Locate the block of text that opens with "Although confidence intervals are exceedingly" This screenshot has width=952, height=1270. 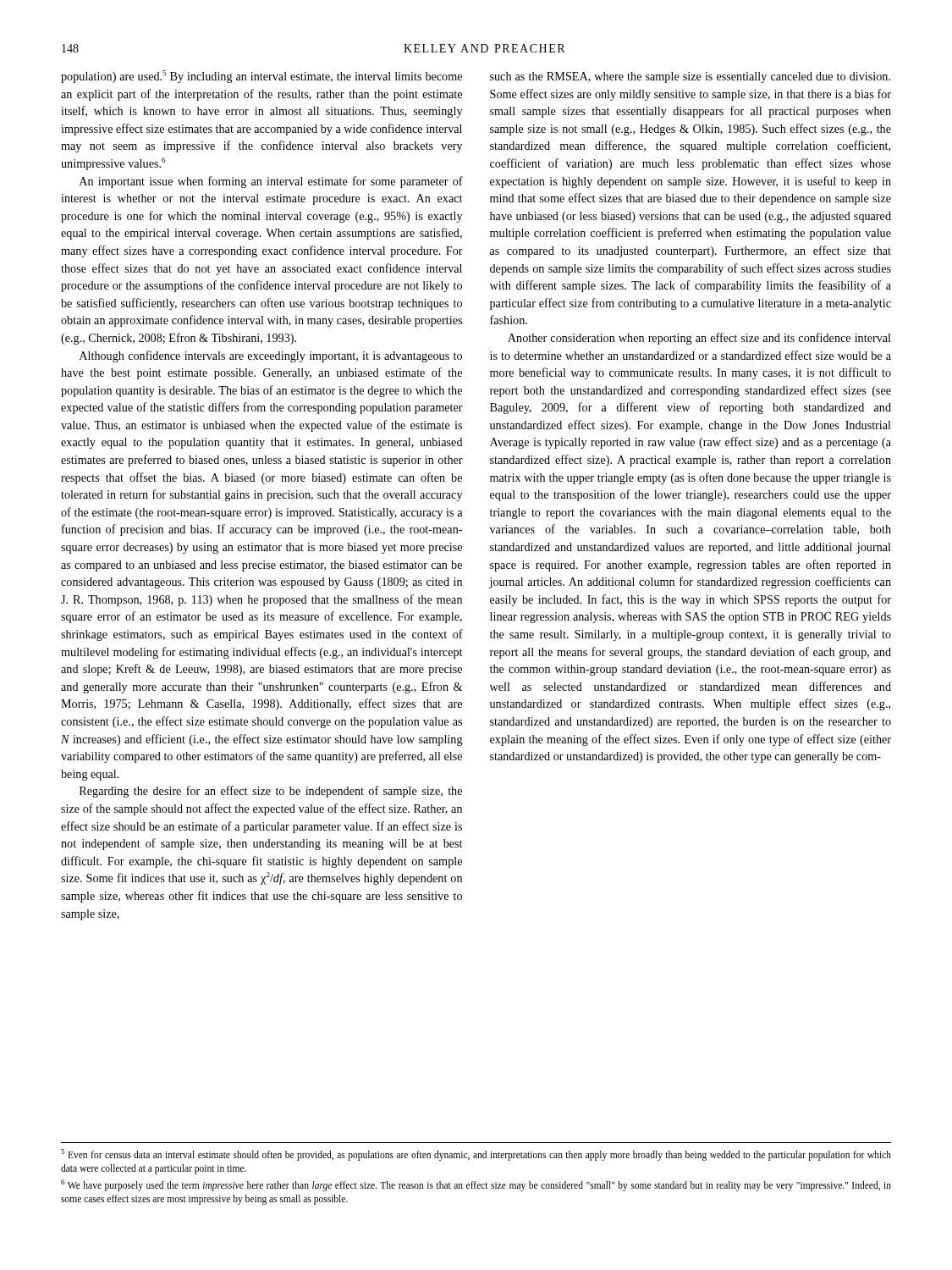click(262, 564)
